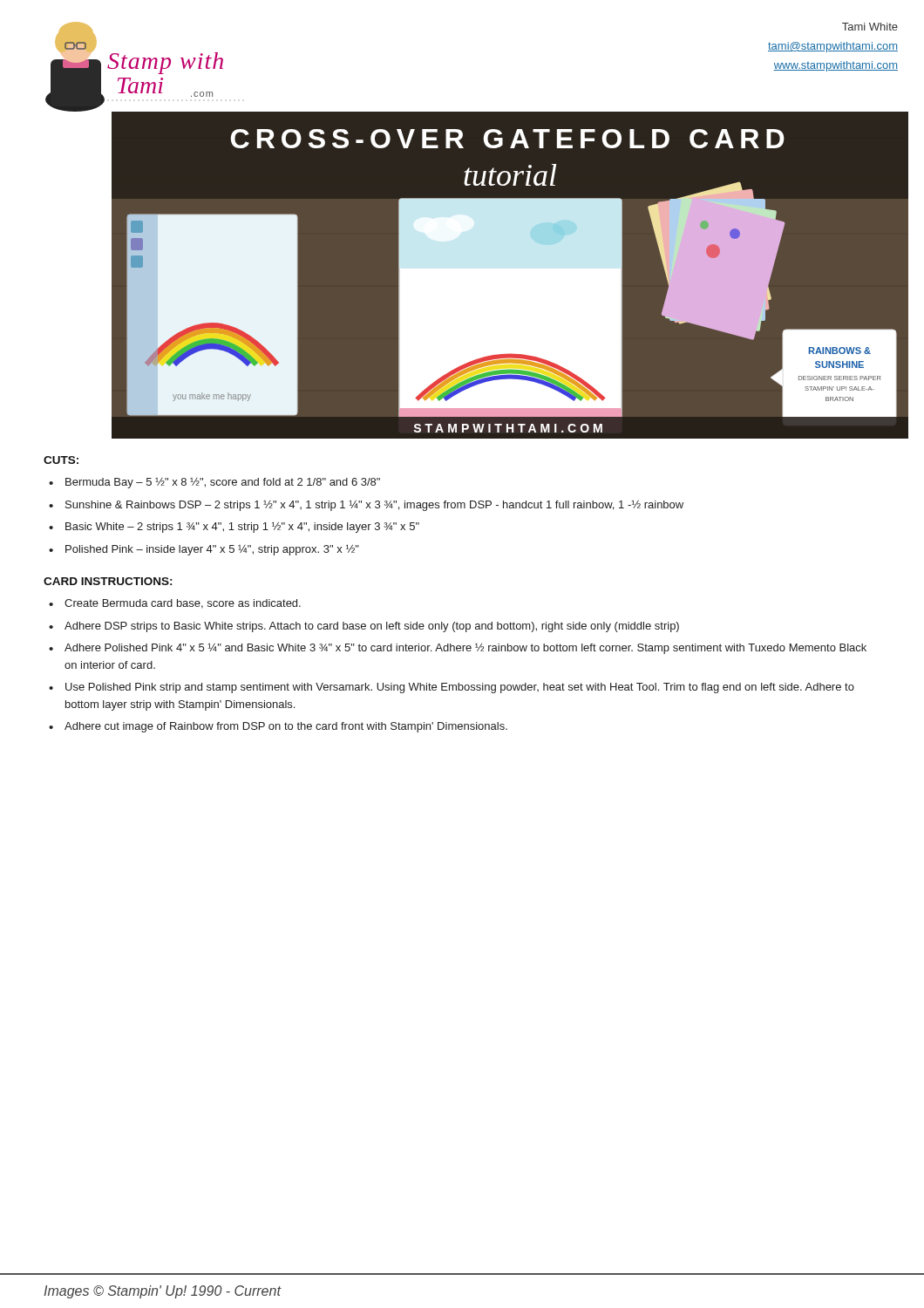The image size is (924, 1308).
Task: Find the block on this page that starts "Adhere cut image of Rainbow from DSP"
Action: click(286, 726)
